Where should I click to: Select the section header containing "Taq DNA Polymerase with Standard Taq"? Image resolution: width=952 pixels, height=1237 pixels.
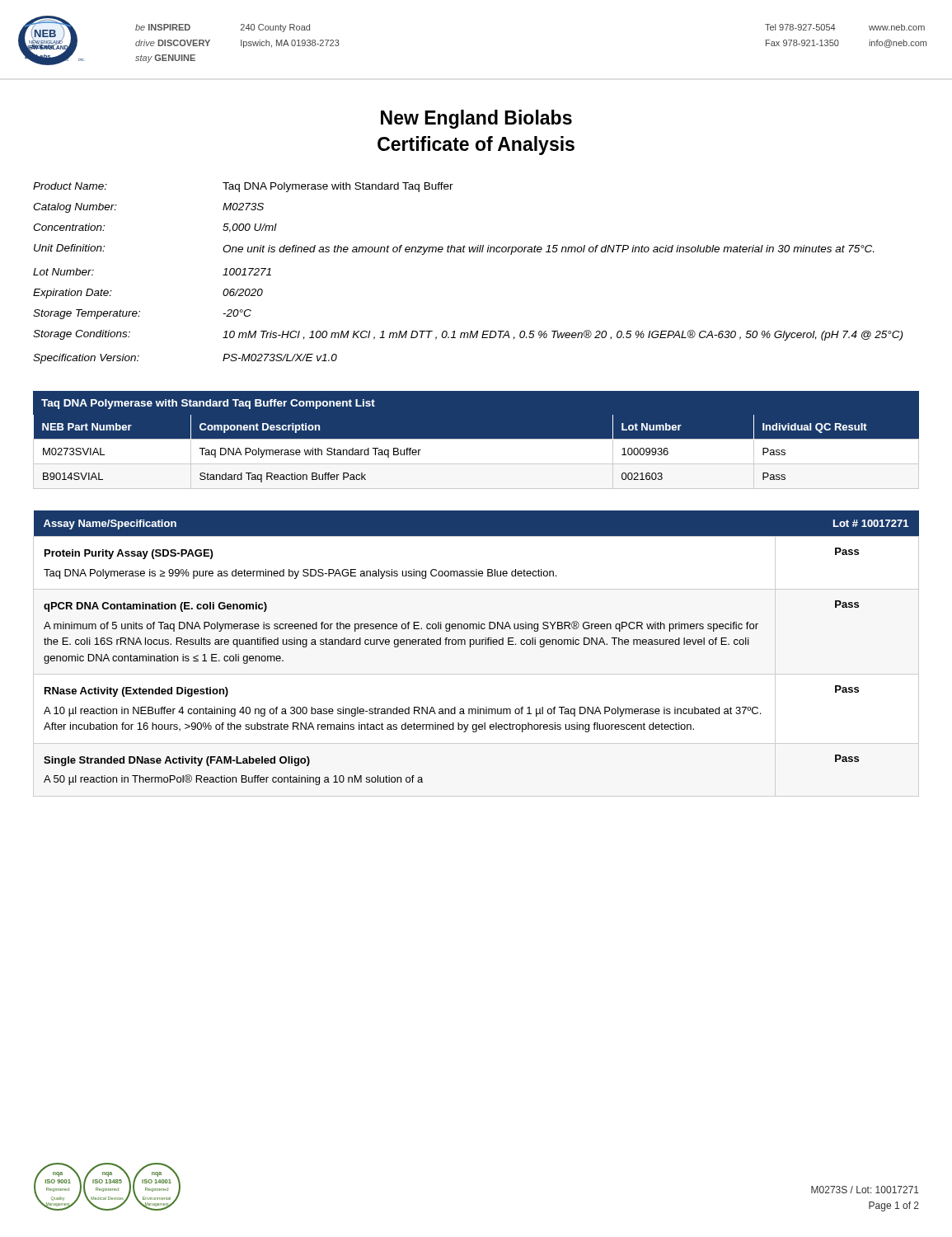208,403
